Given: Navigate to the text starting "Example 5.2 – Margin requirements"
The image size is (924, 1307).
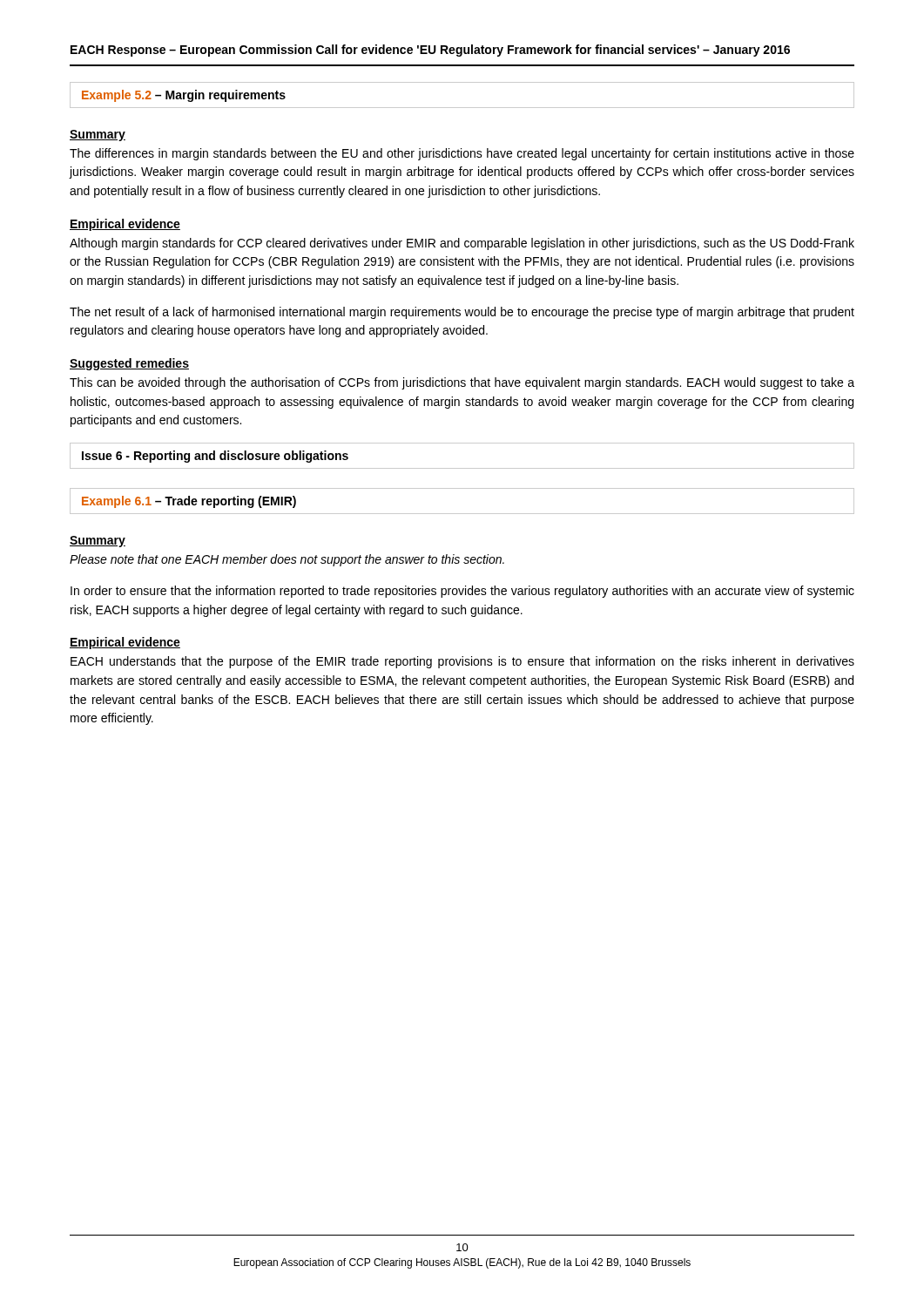Looking at the screenshot, I should pos(183,95).
